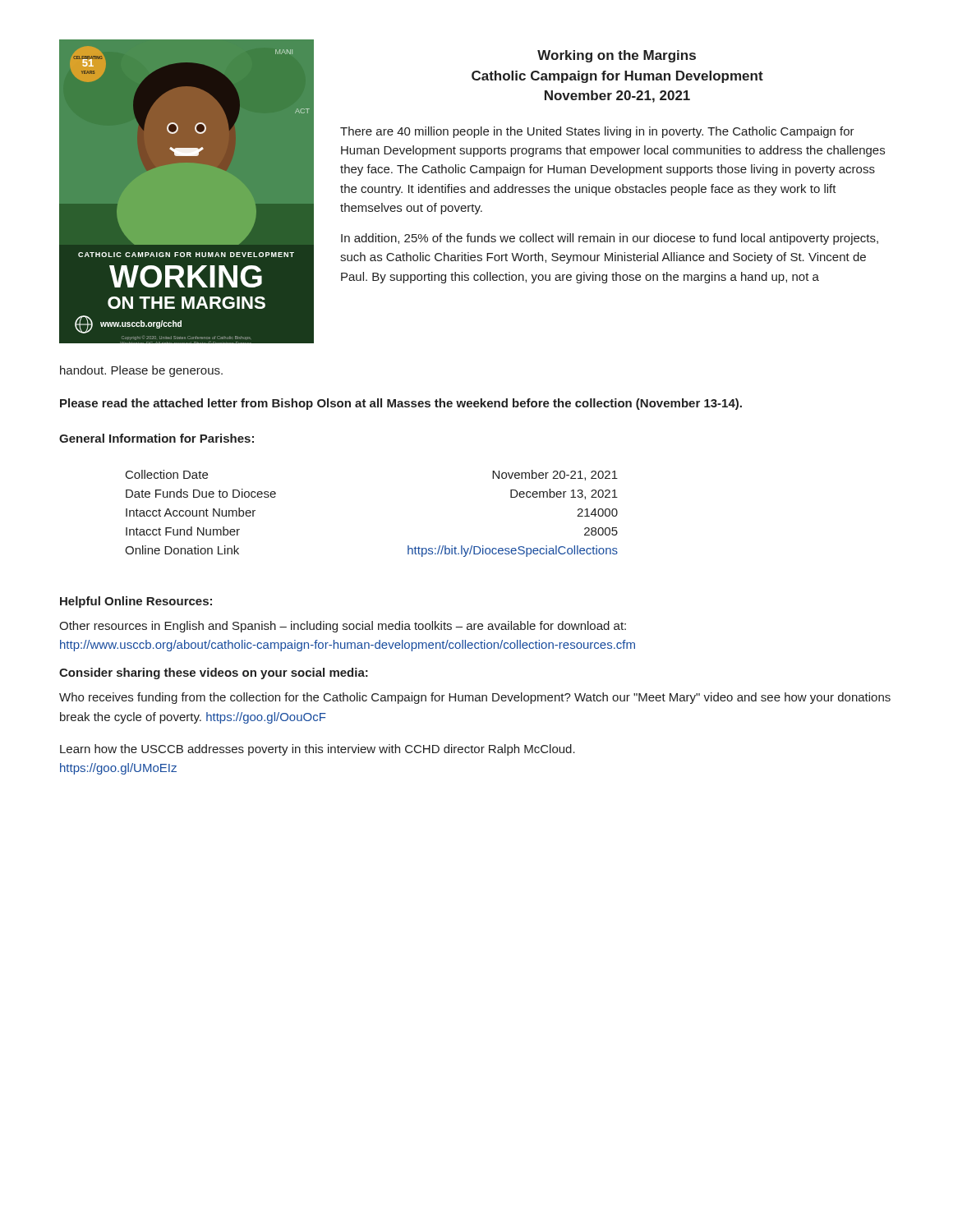Select the passage starting "handout. Please be generous."
Image resolution: width=953 pixels, height=1232 pixels.
pyautogui.click(x=141, y=370)
